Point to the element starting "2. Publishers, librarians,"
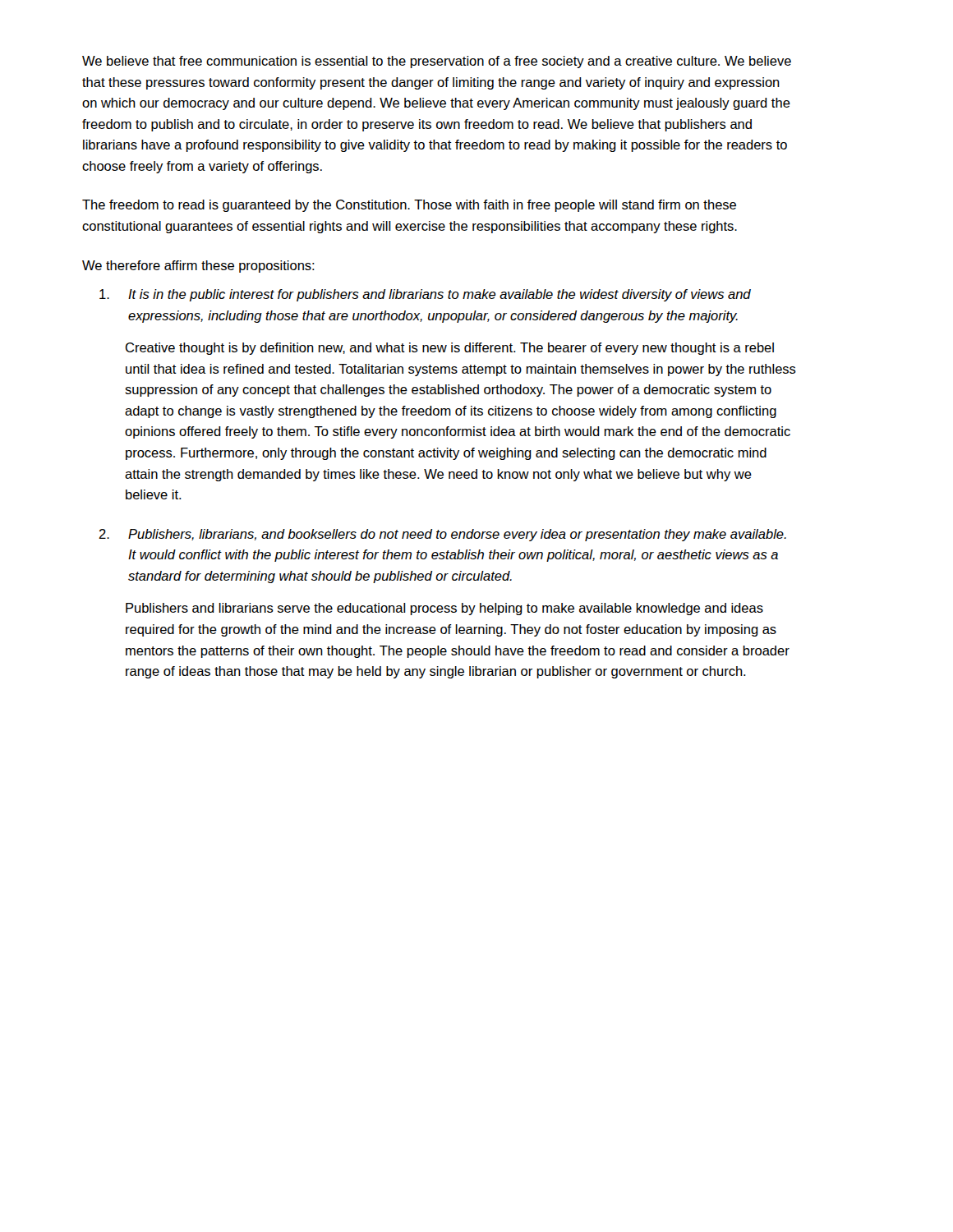Viewport: 953px width, 1232px height. pyautogui.click(x=448, y=555)
